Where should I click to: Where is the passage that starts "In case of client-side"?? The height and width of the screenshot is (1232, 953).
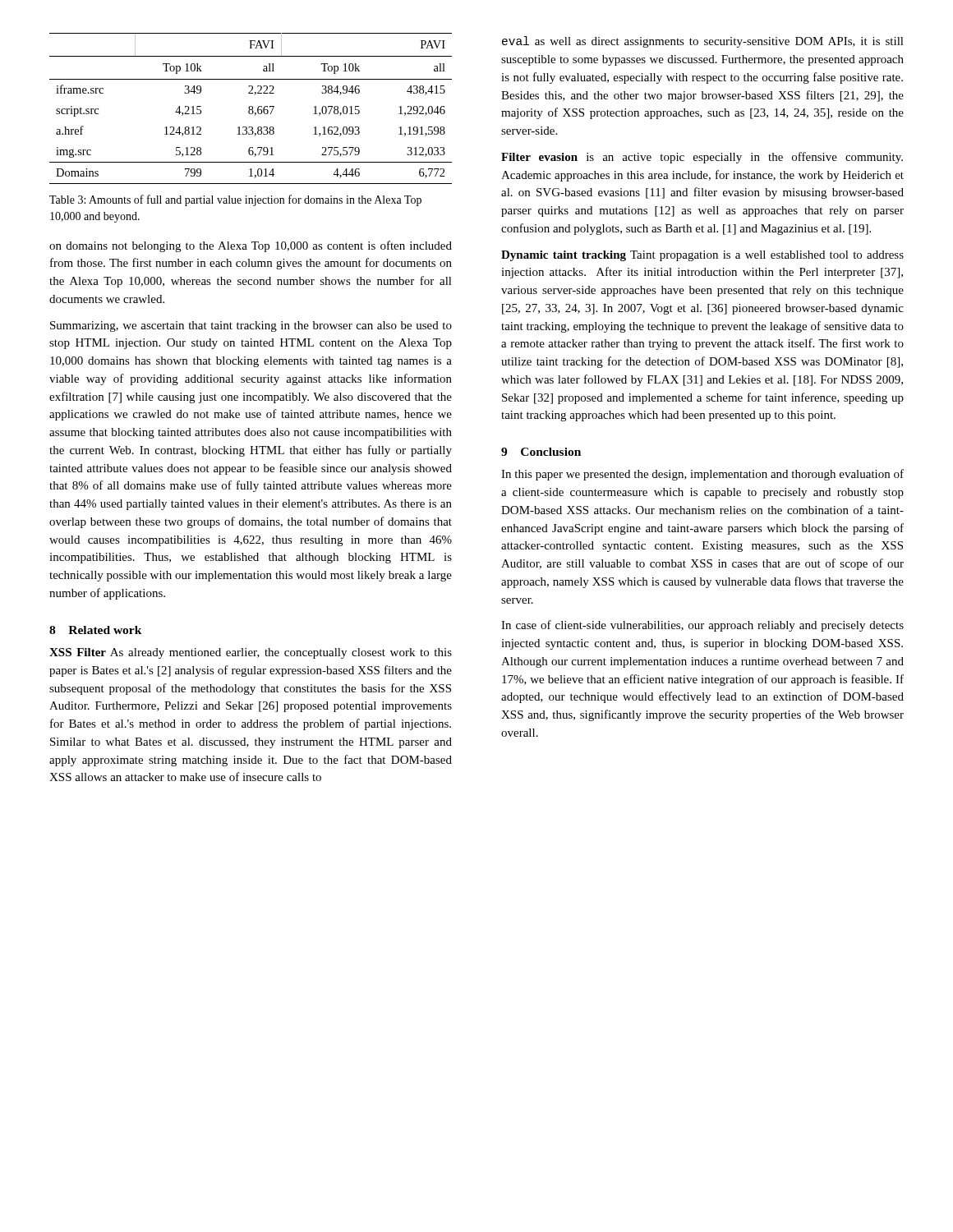point(702,679)
